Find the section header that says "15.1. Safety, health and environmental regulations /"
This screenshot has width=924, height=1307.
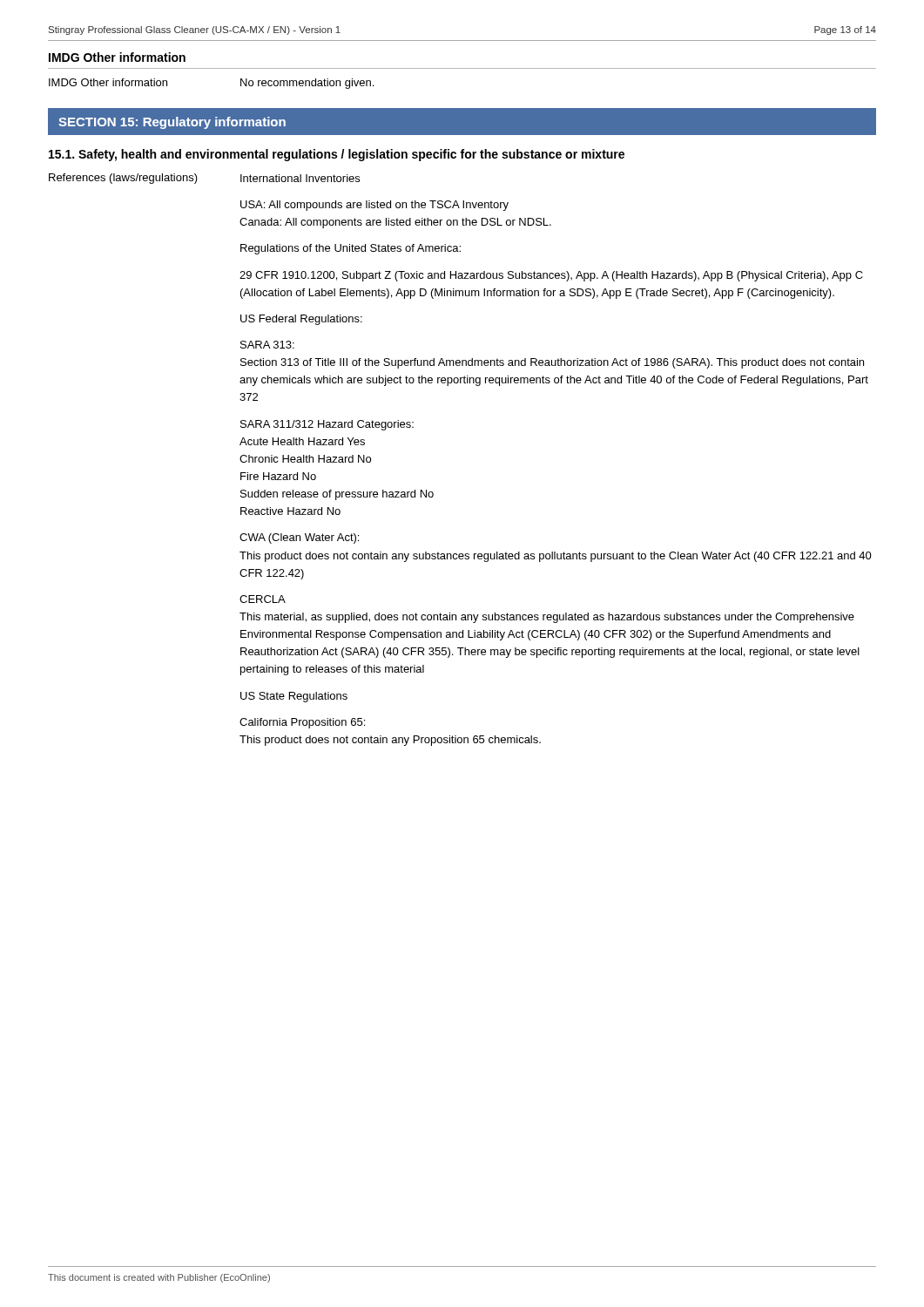coord(462,154)
